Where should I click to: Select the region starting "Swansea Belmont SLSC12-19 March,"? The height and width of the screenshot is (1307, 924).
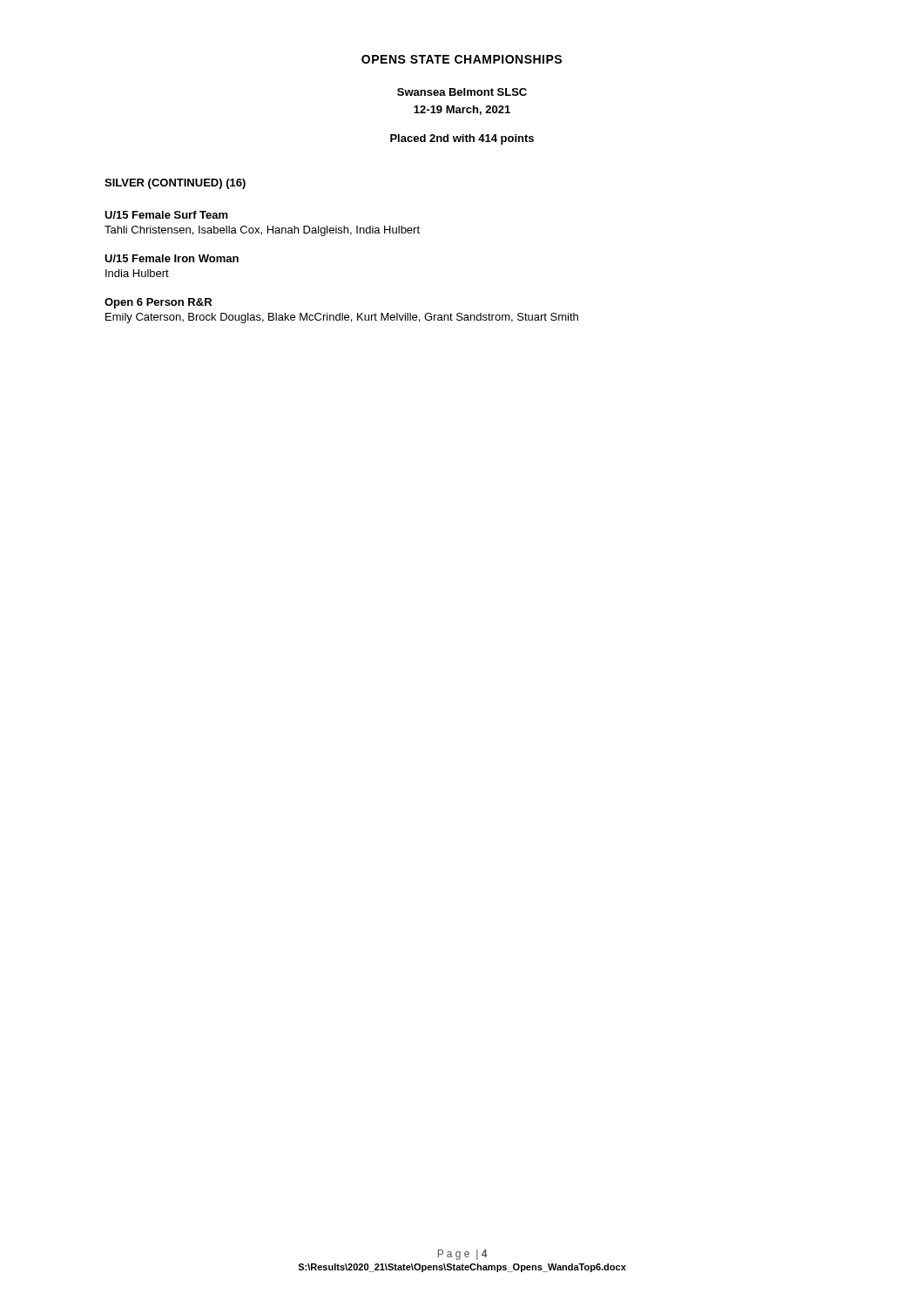[x=462, y=100]
